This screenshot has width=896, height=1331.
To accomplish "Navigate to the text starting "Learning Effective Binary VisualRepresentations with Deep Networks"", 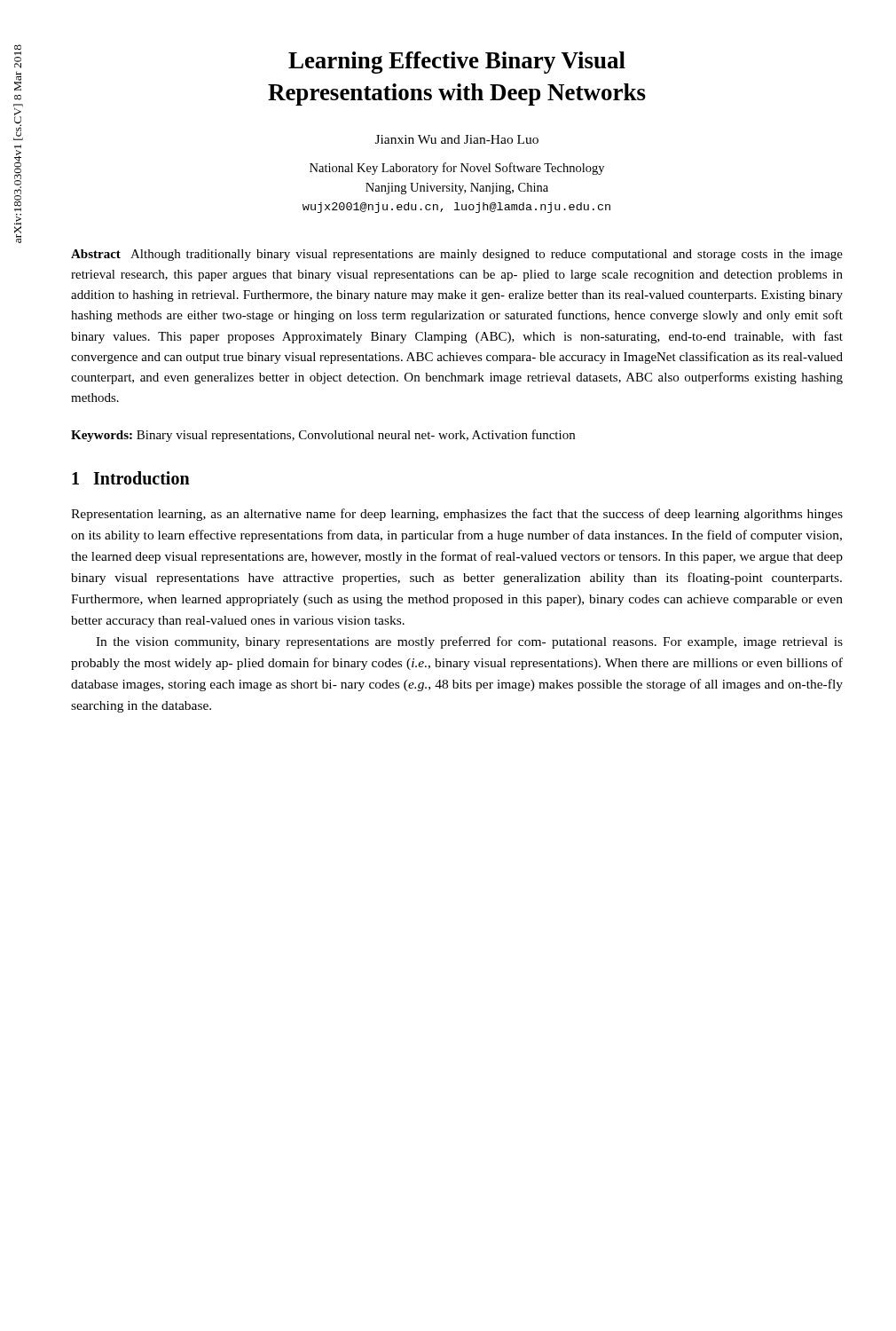I will [x=457, y=77].
